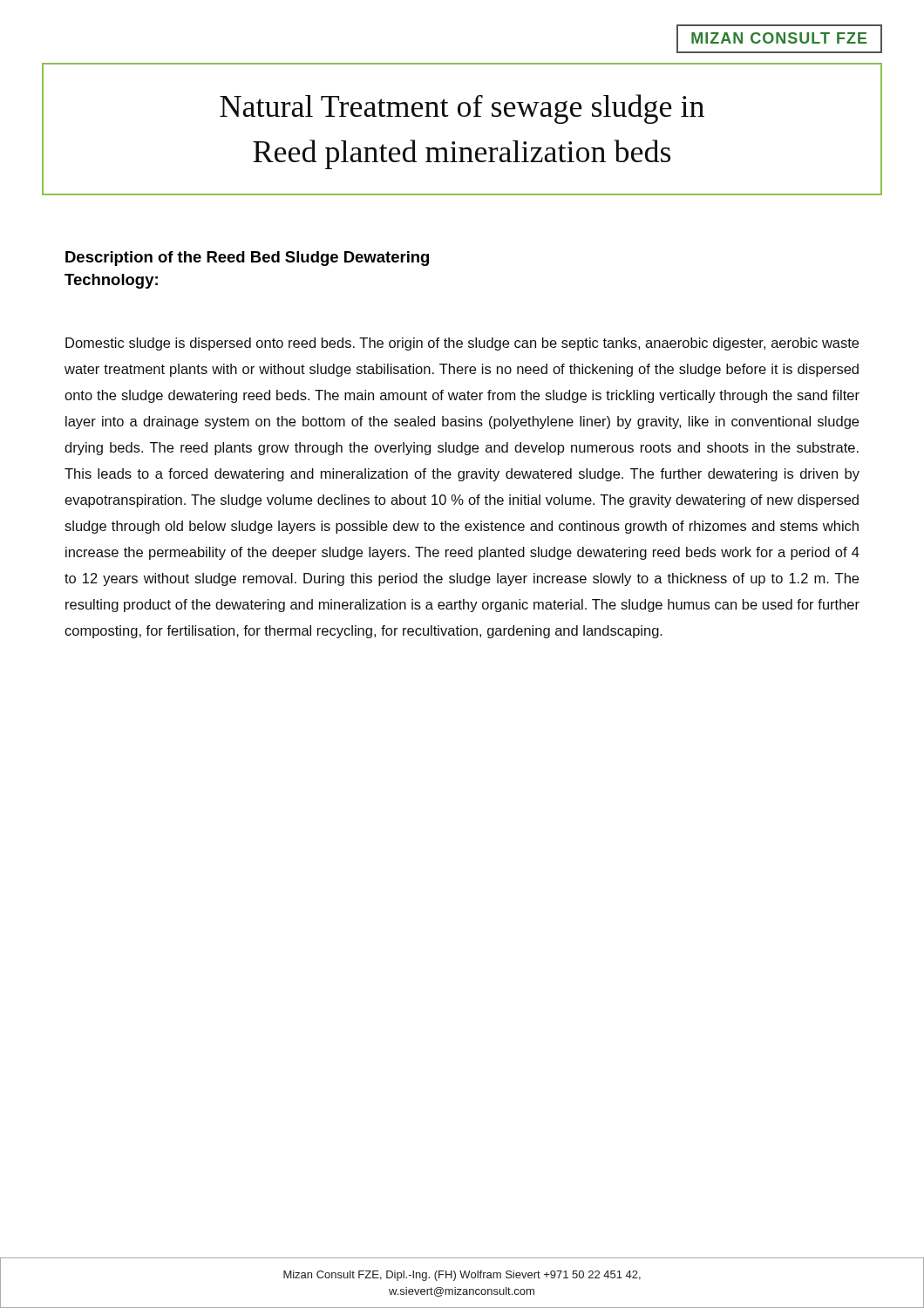Point to the text block starting "Natural Treatment of sewage sludge in Reed planted"
Screen dimensions: 1308x924
462,129
